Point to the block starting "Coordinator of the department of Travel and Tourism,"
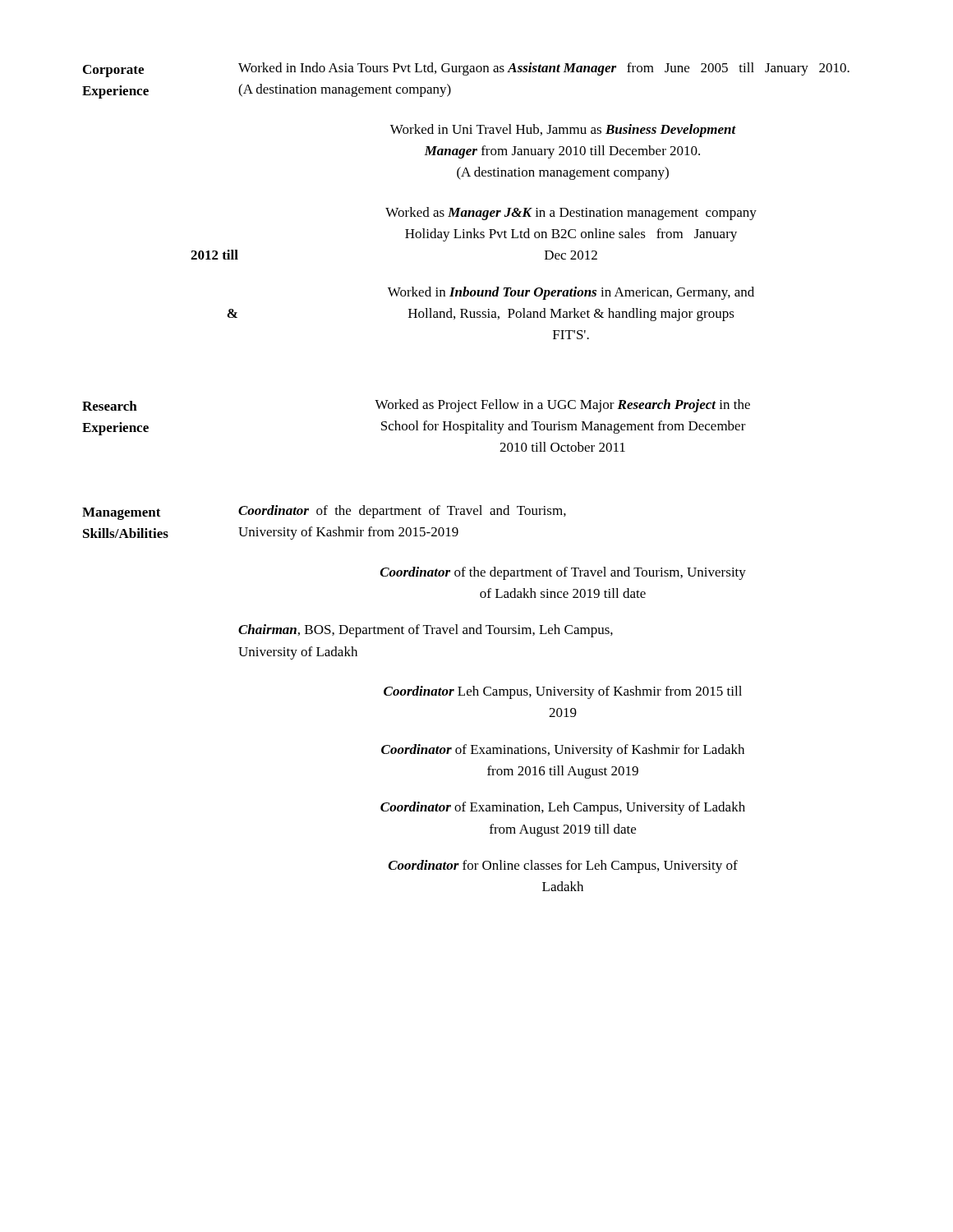 (x=563, y=699)
